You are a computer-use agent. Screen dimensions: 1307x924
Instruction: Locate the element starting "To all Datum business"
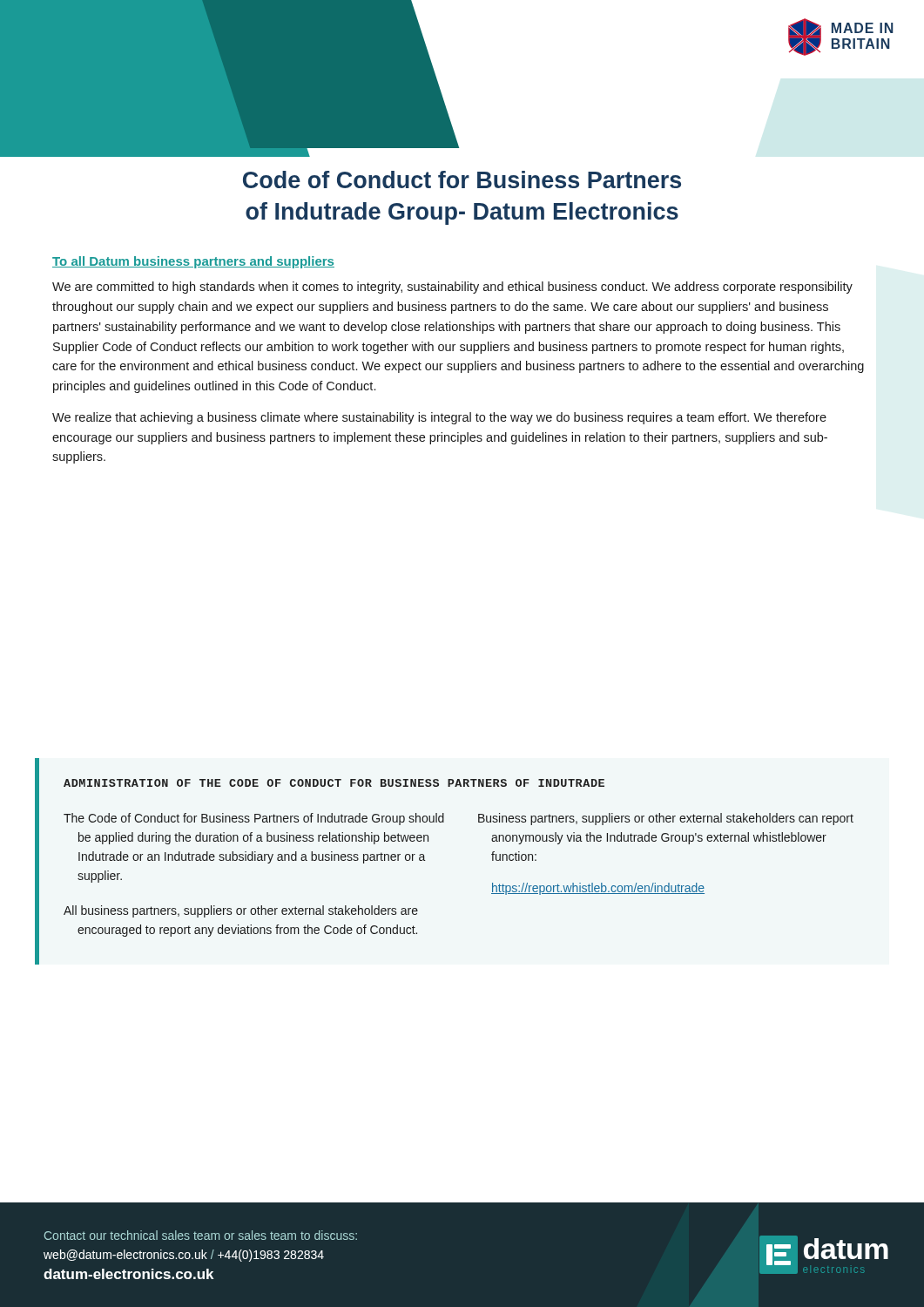click(193, 261)
